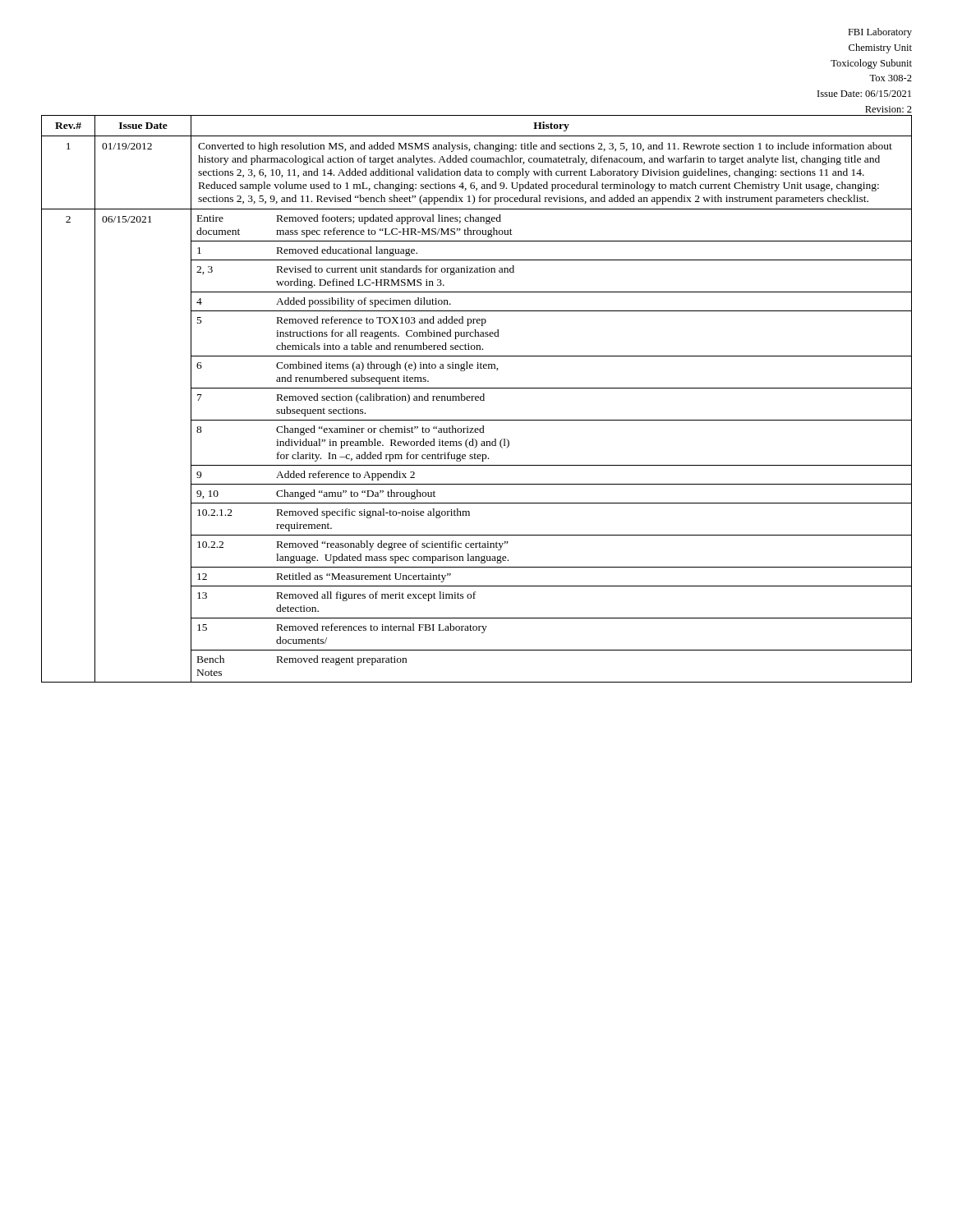The height and width of the screenshot is (1232, 953).
Task: Find the table that mentions "Entire document"
Action: 476,399
